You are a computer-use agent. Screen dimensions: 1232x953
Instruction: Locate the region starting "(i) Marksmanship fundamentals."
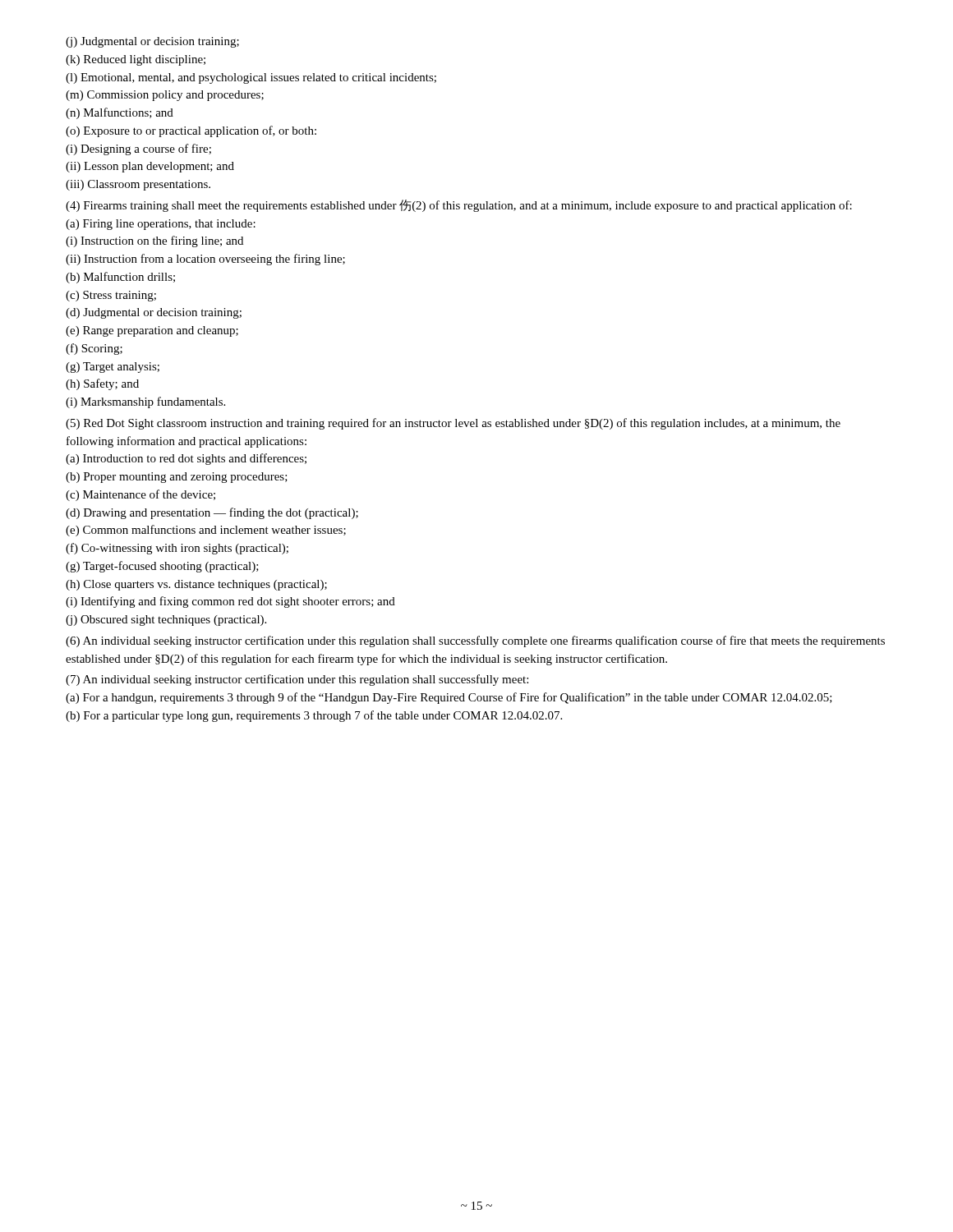(145, 402)
